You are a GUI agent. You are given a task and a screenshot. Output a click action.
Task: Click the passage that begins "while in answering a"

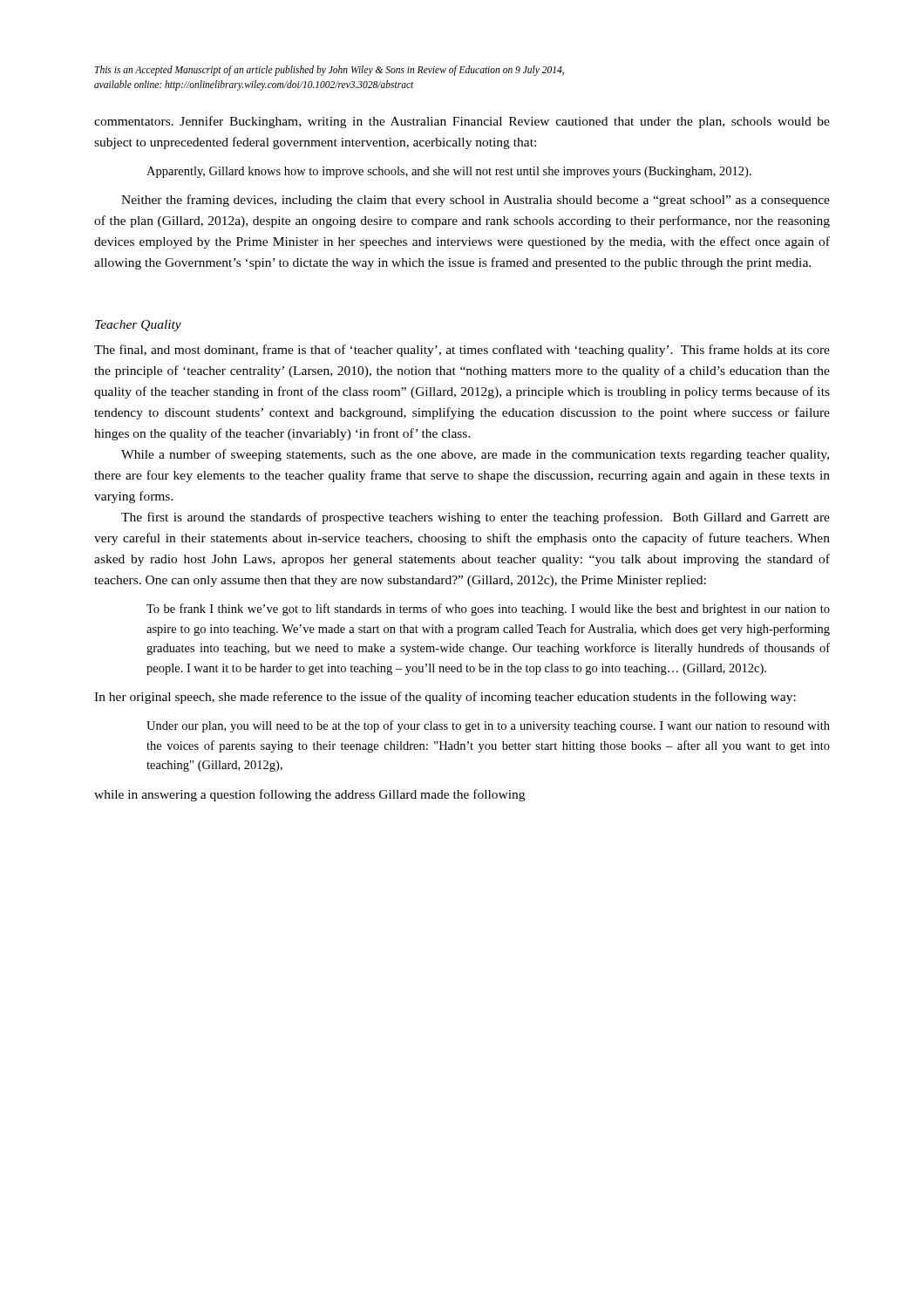462,794
